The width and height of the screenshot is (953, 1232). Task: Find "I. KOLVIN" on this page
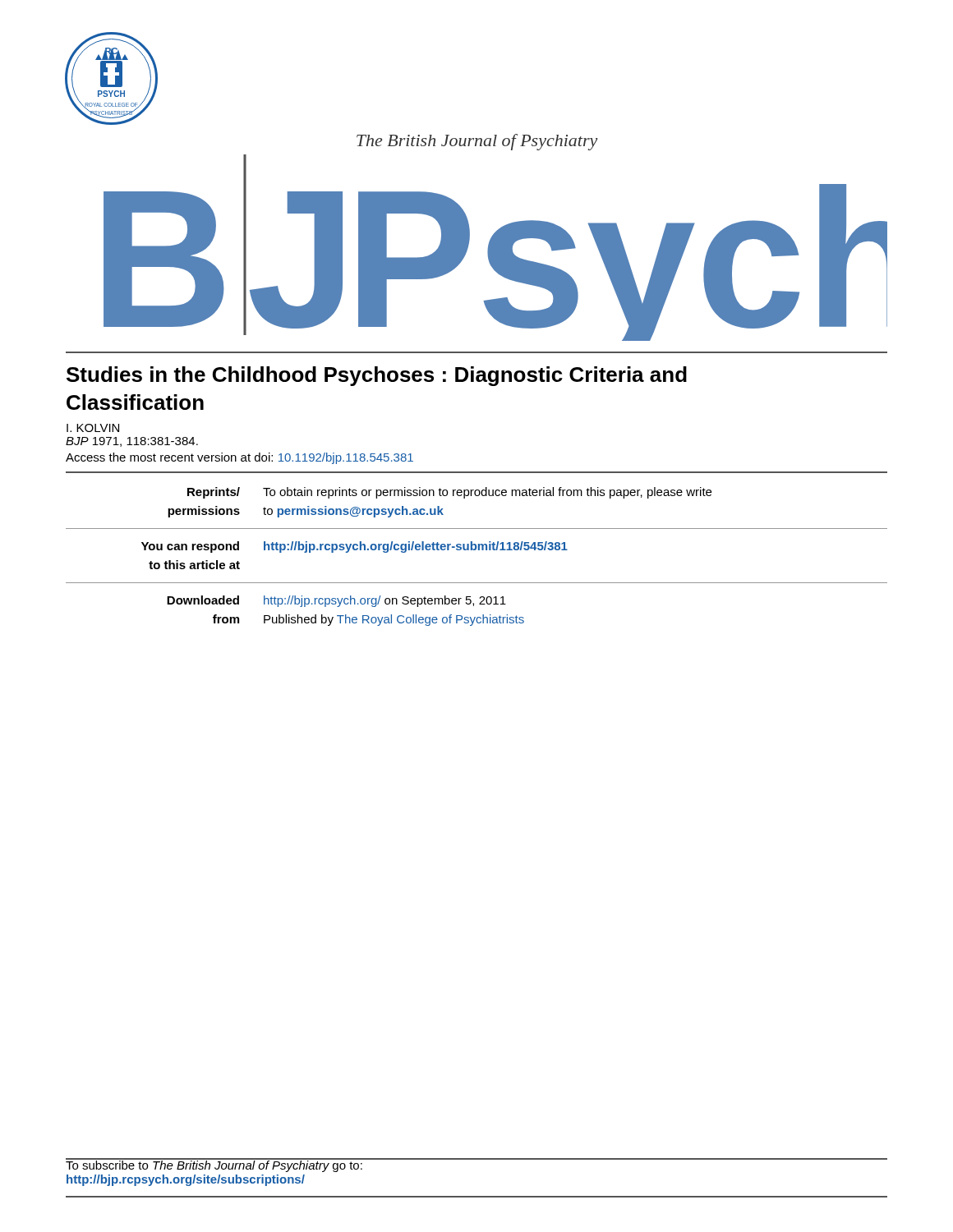pyautogui.click(x=93, y=428)
